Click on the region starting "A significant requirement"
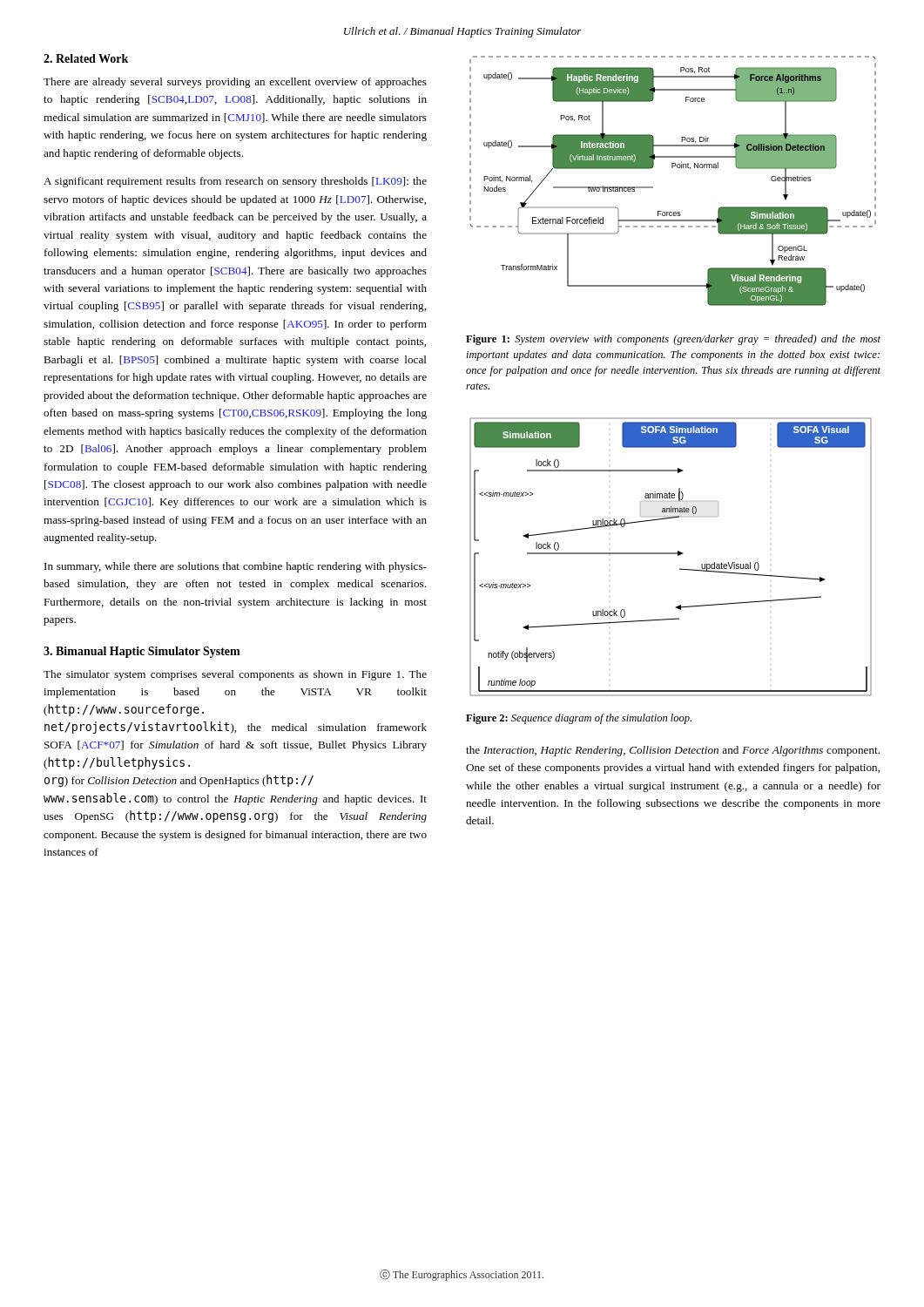The height and width of the screenshot is (1307, 924). 235,359
